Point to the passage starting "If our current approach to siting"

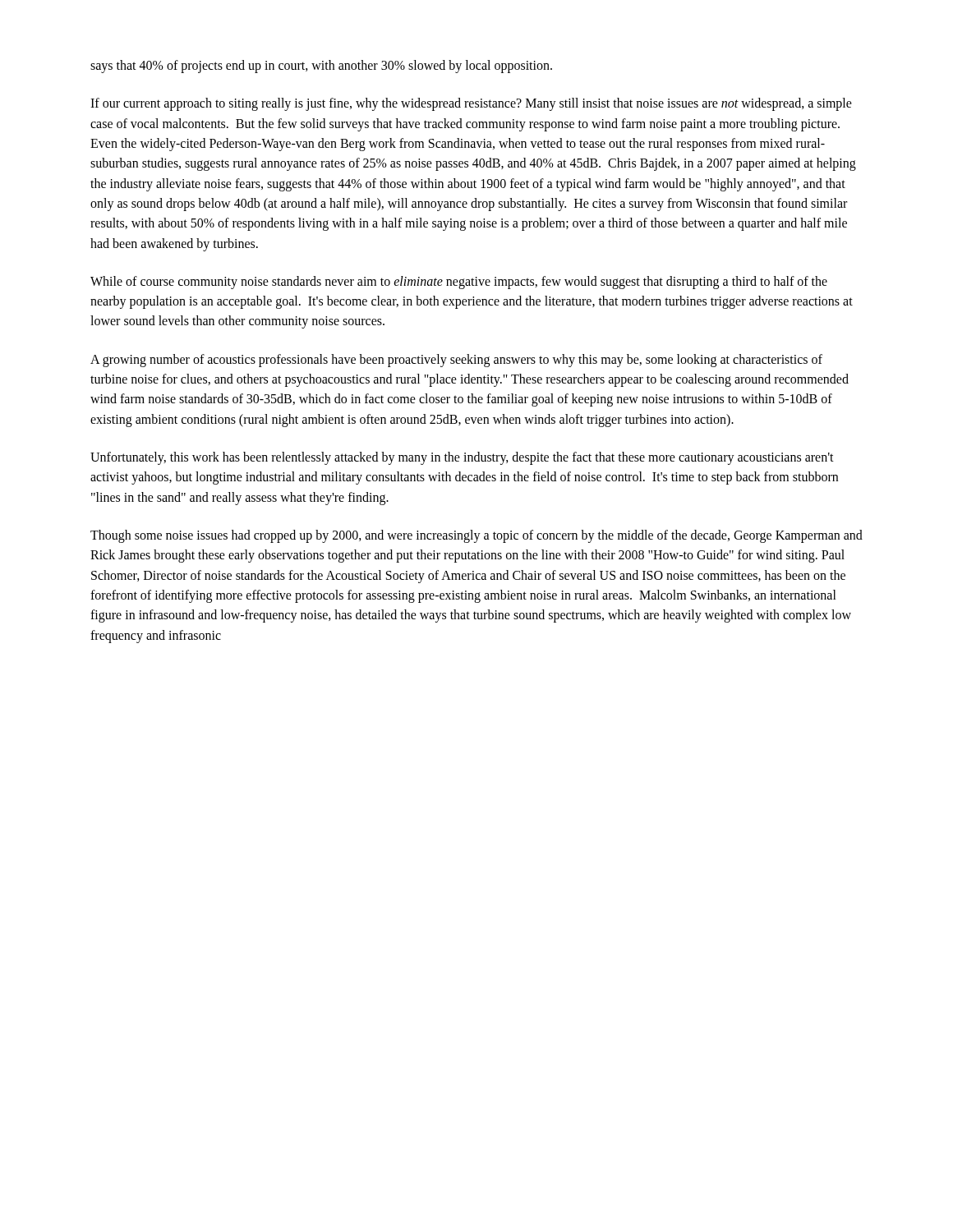click(473, 173)
